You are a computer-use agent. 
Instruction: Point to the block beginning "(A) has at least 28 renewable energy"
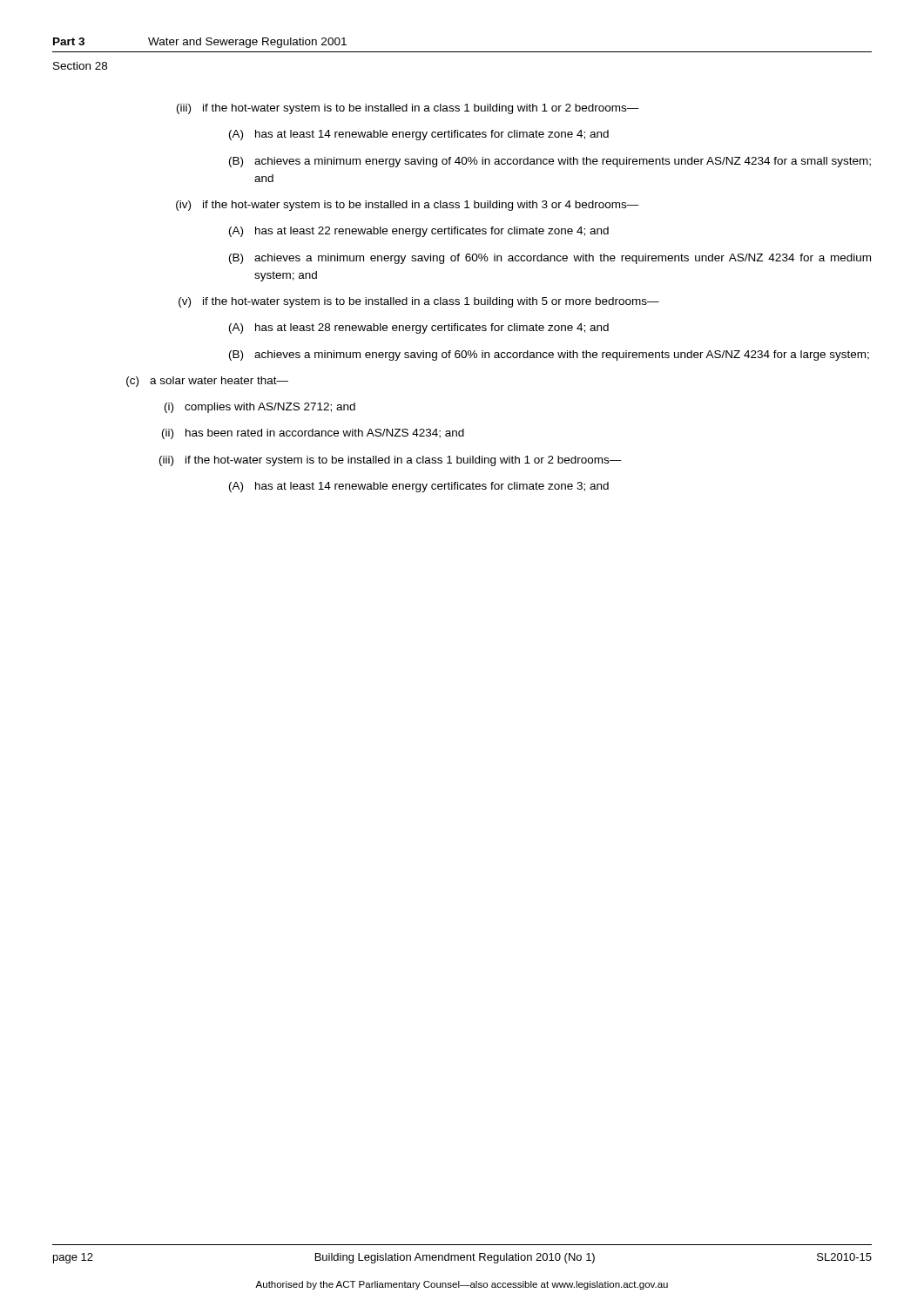pos(532,328)
